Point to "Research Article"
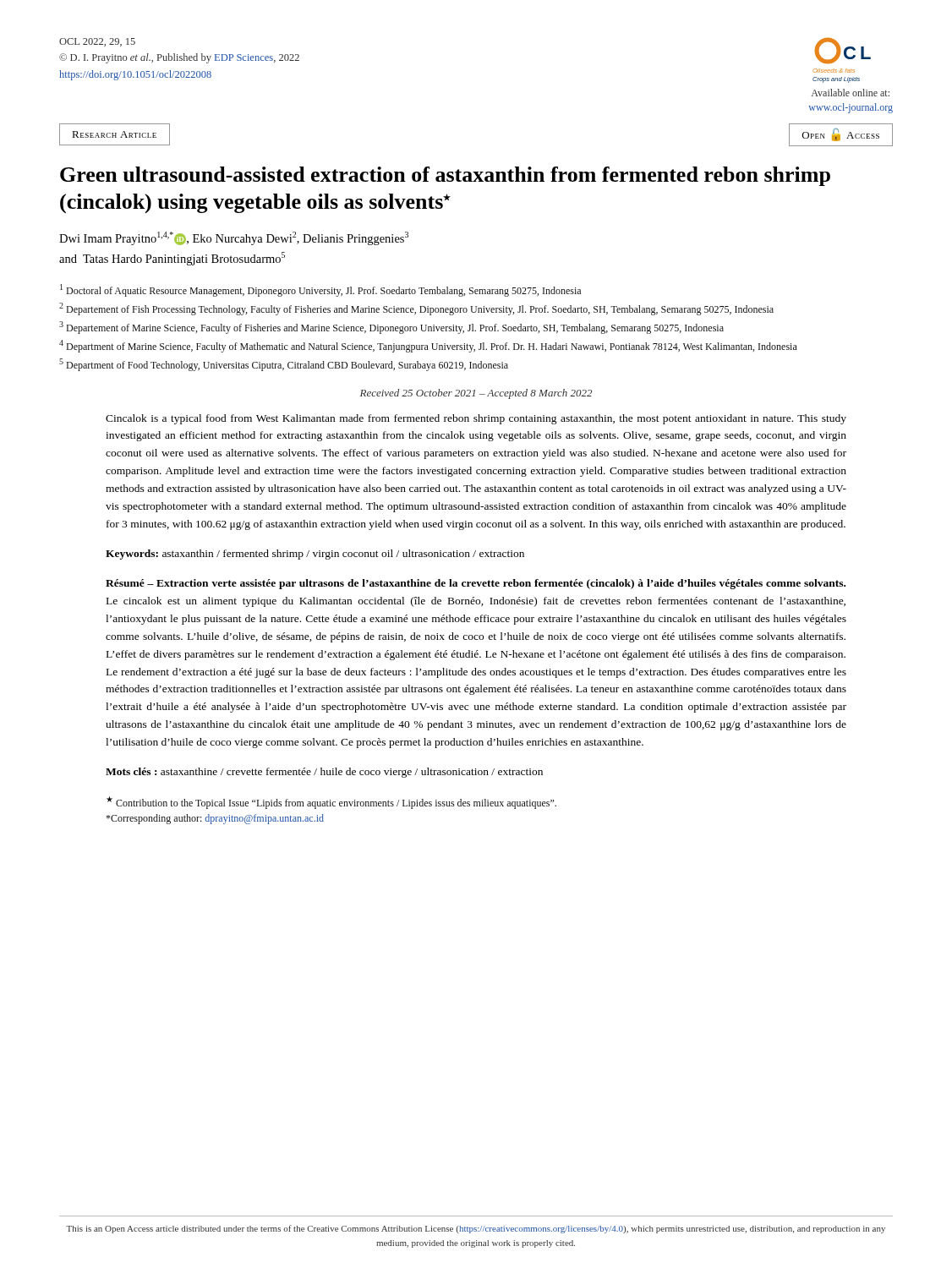952x1268 pixels. 115,134
